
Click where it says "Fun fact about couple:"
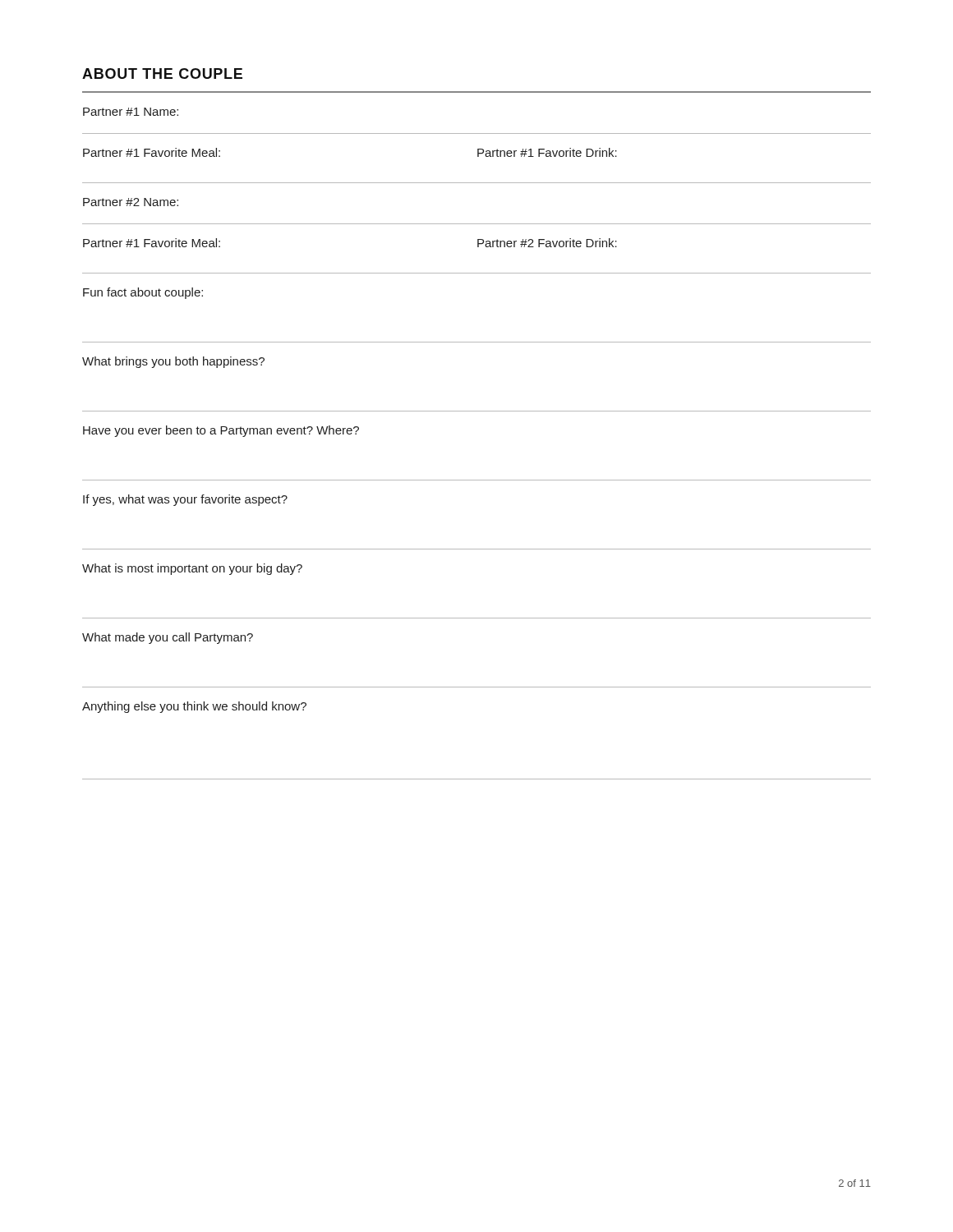(x=143, y=292)
